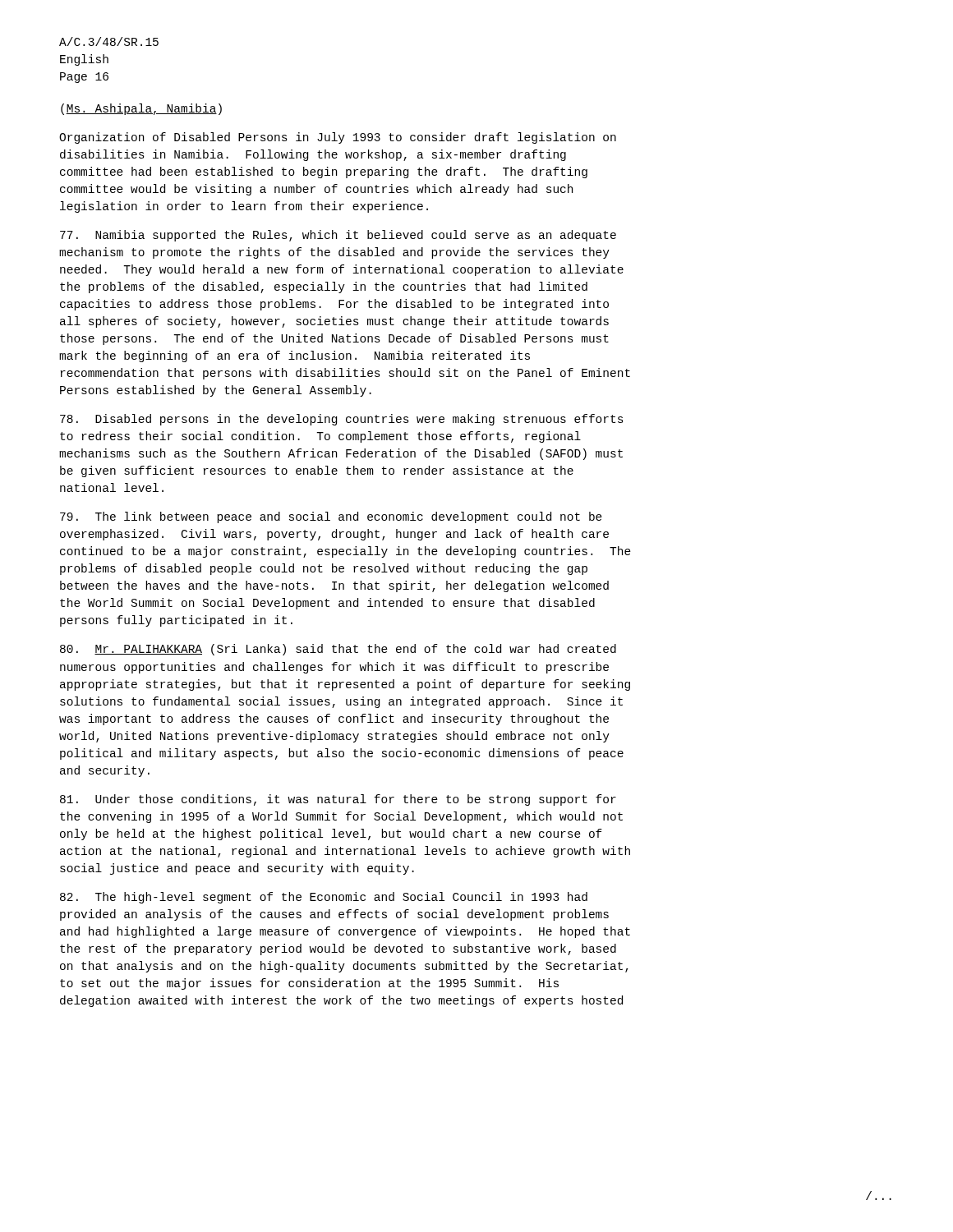The height and width of the screenshot is (1232, 953).
Task: Point to the region starting "Disabled persons in the developing countries were"
Action: [342, 454]
